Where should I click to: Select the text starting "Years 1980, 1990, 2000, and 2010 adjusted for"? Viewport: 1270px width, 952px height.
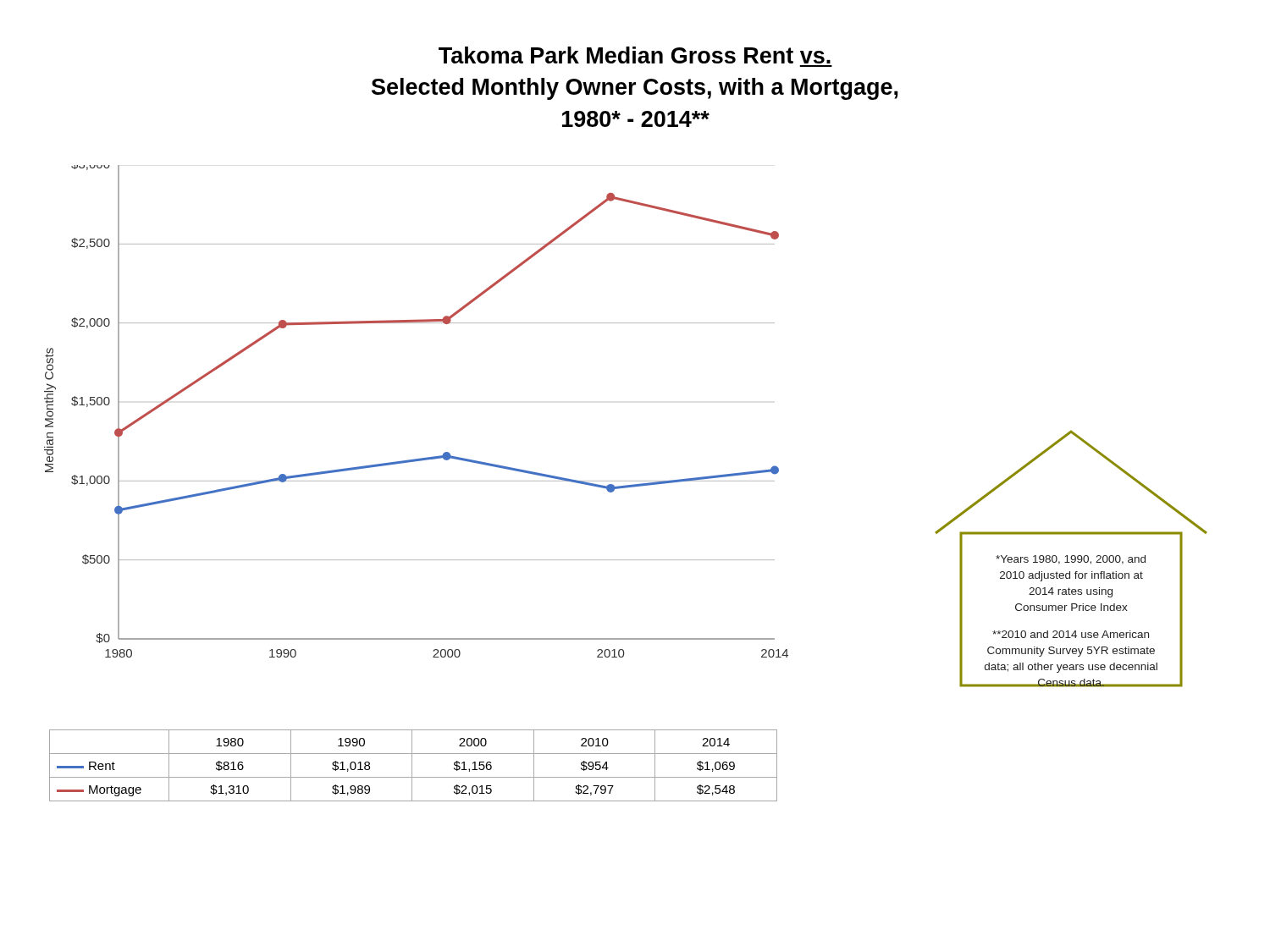click(x=1071, y=559)
